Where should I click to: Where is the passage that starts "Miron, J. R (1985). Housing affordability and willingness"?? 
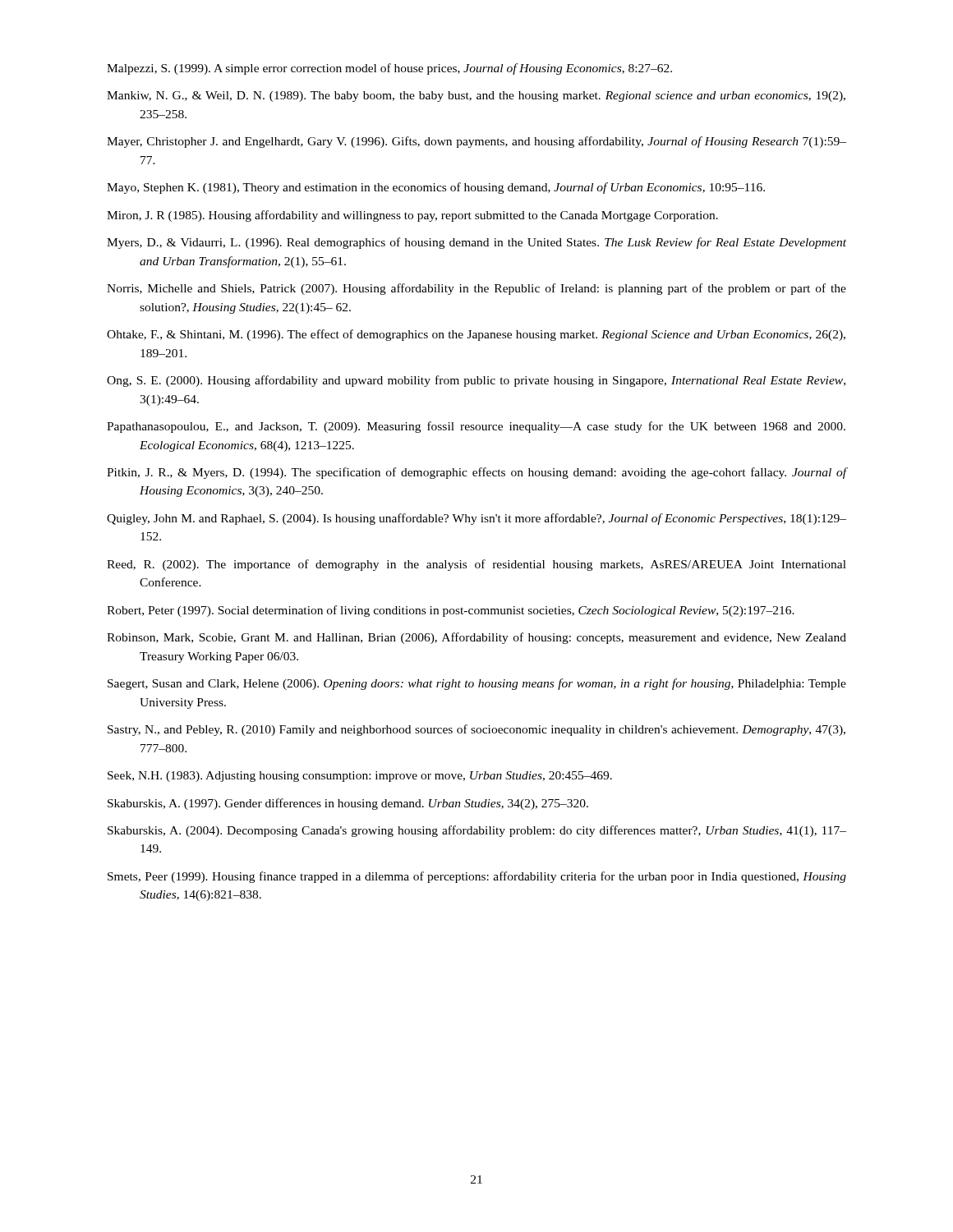(413, 215)
